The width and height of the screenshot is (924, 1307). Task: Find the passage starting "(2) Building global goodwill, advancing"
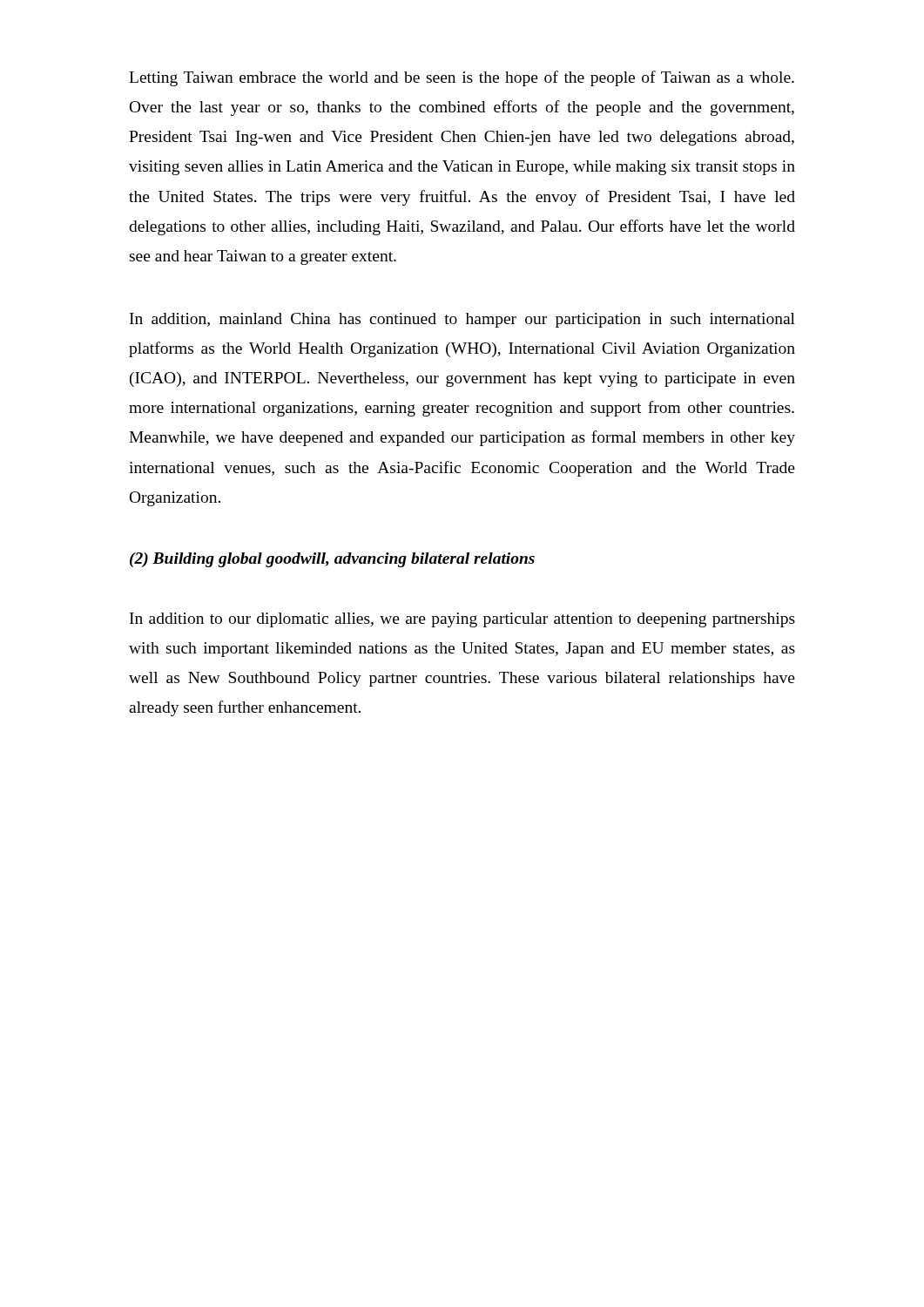point(332,558)
